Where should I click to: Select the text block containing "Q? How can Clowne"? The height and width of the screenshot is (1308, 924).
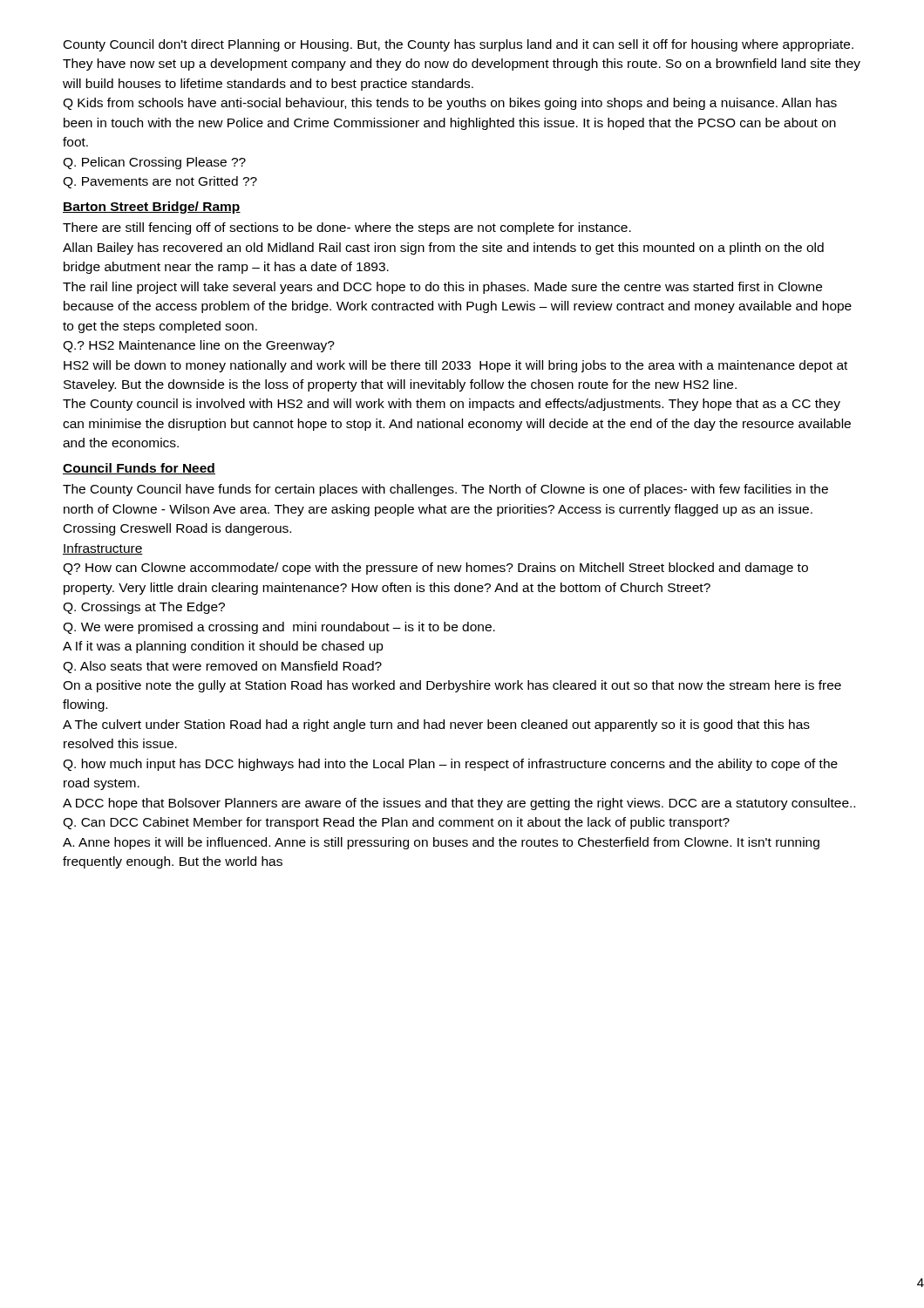pyautogui.click(x=462, y=578)
